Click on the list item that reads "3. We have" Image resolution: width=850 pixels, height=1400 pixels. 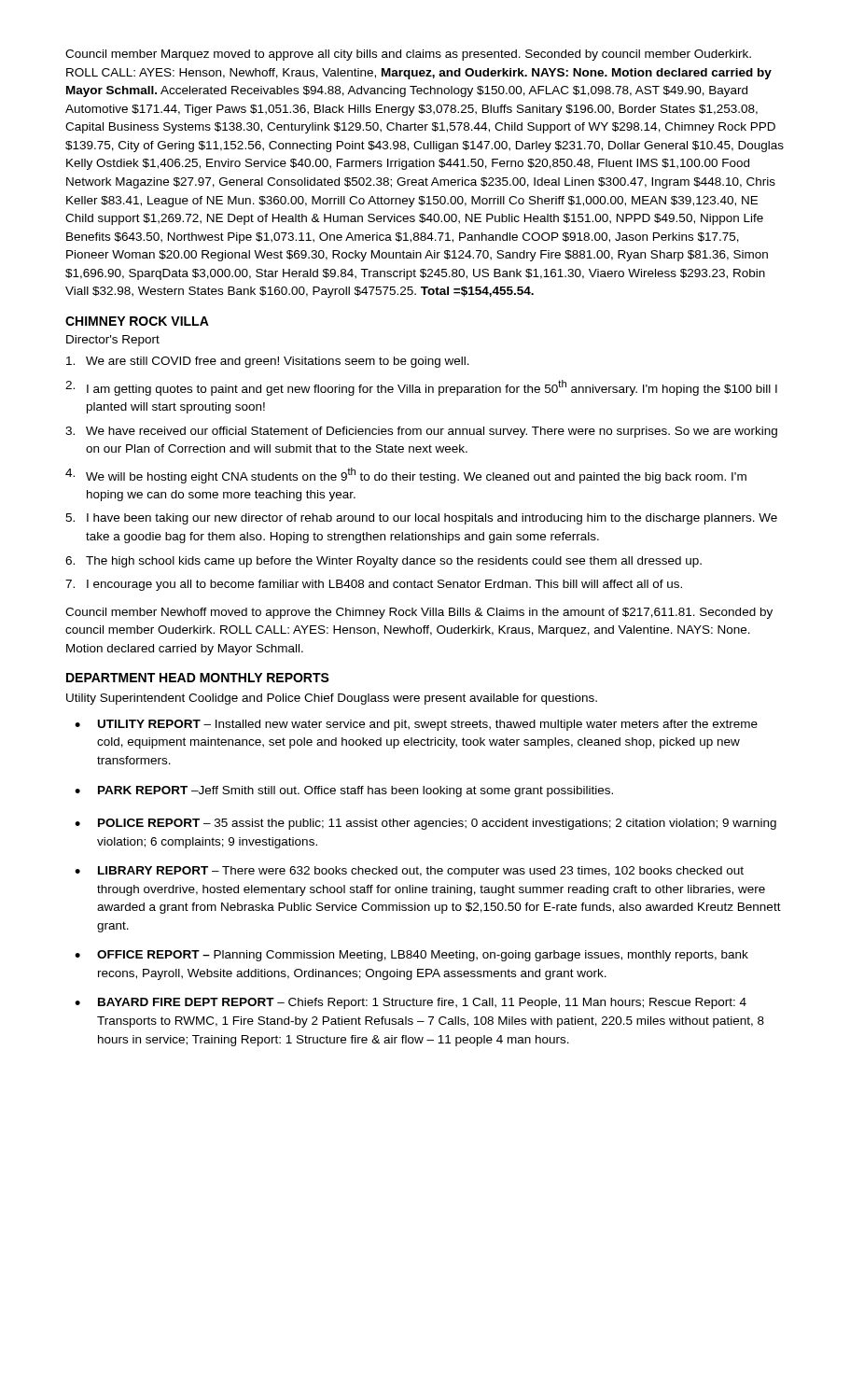tap(425, 440)
